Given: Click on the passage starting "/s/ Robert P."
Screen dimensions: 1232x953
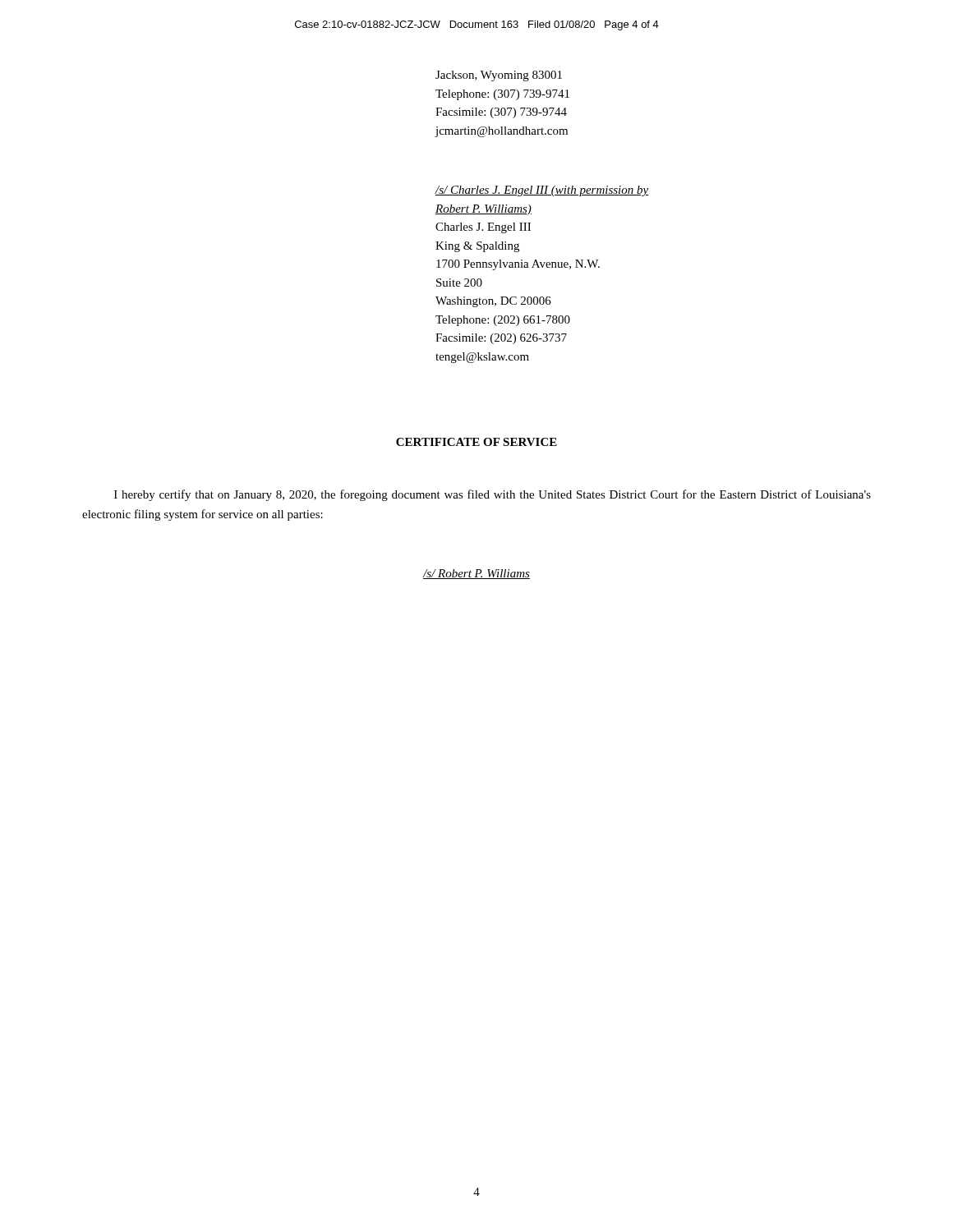Looking at the screenshot, I should click(x=476, y=573).
